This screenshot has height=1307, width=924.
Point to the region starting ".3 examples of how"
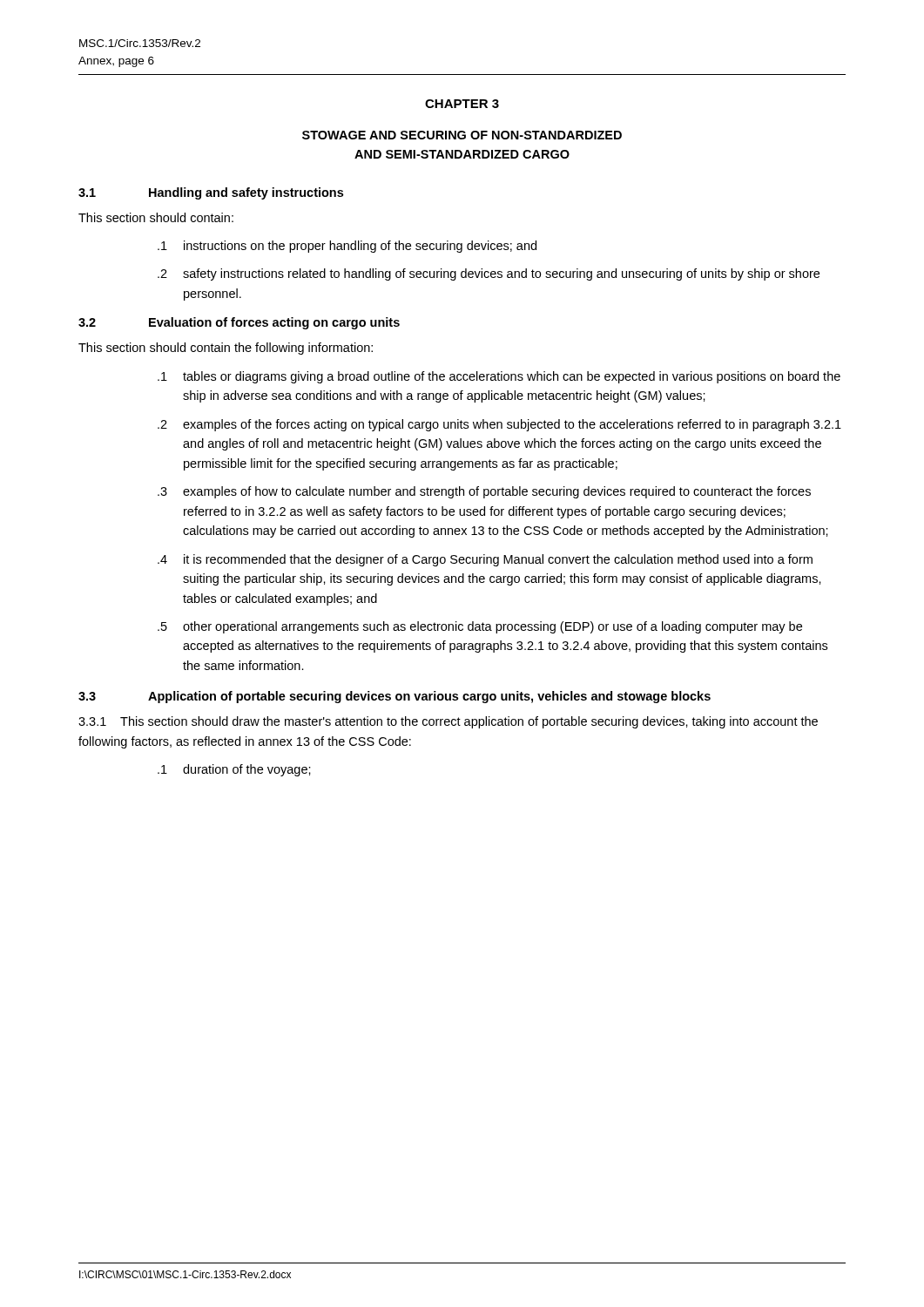click(x=462, y=511)
